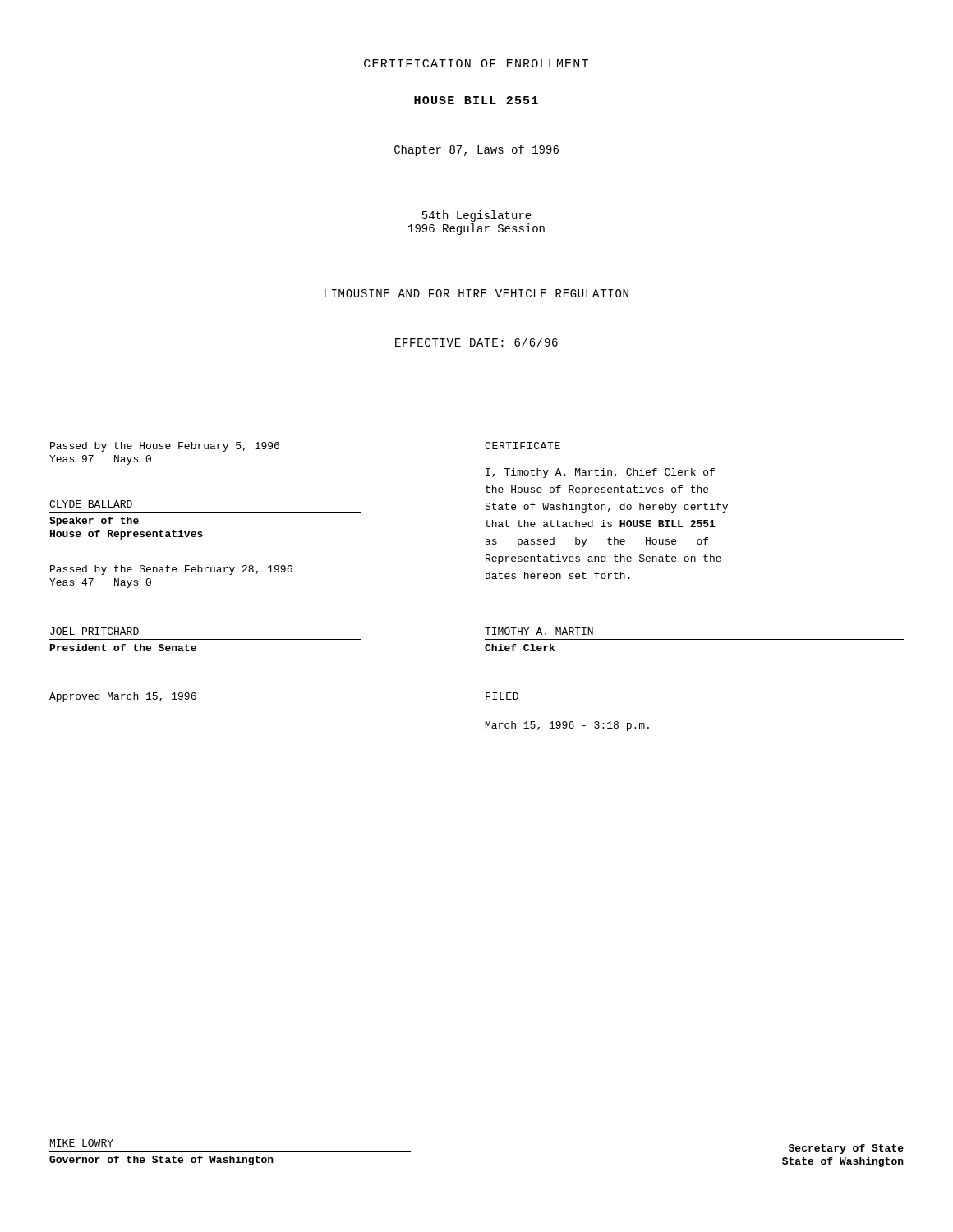
Task: Click on the title that says "CERTIFICATION OF ENROLLMENT"
Action: click(476, 64)
